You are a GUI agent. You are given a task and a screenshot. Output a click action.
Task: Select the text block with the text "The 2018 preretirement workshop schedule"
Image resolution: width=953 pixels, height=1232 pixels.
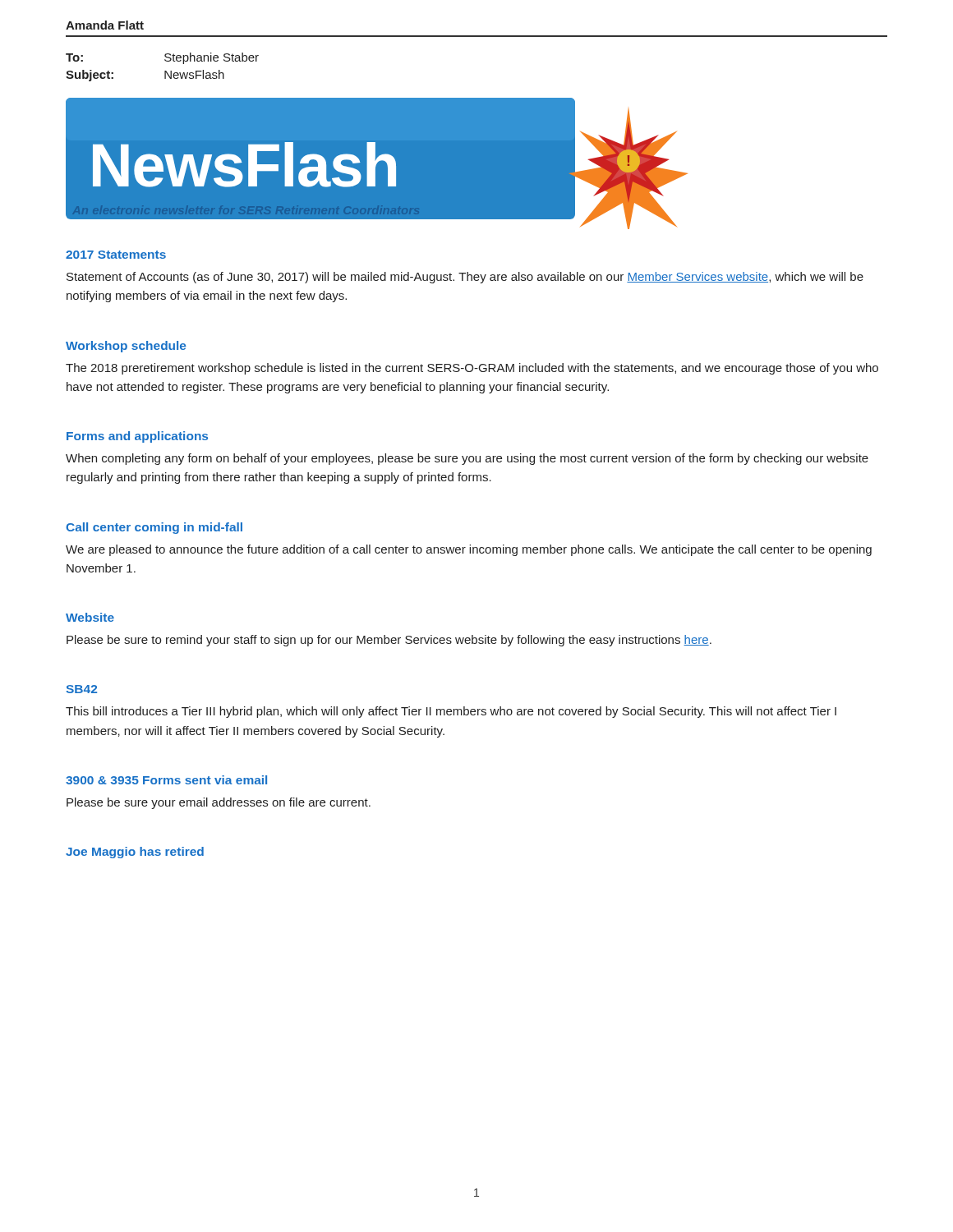point(472,377)
